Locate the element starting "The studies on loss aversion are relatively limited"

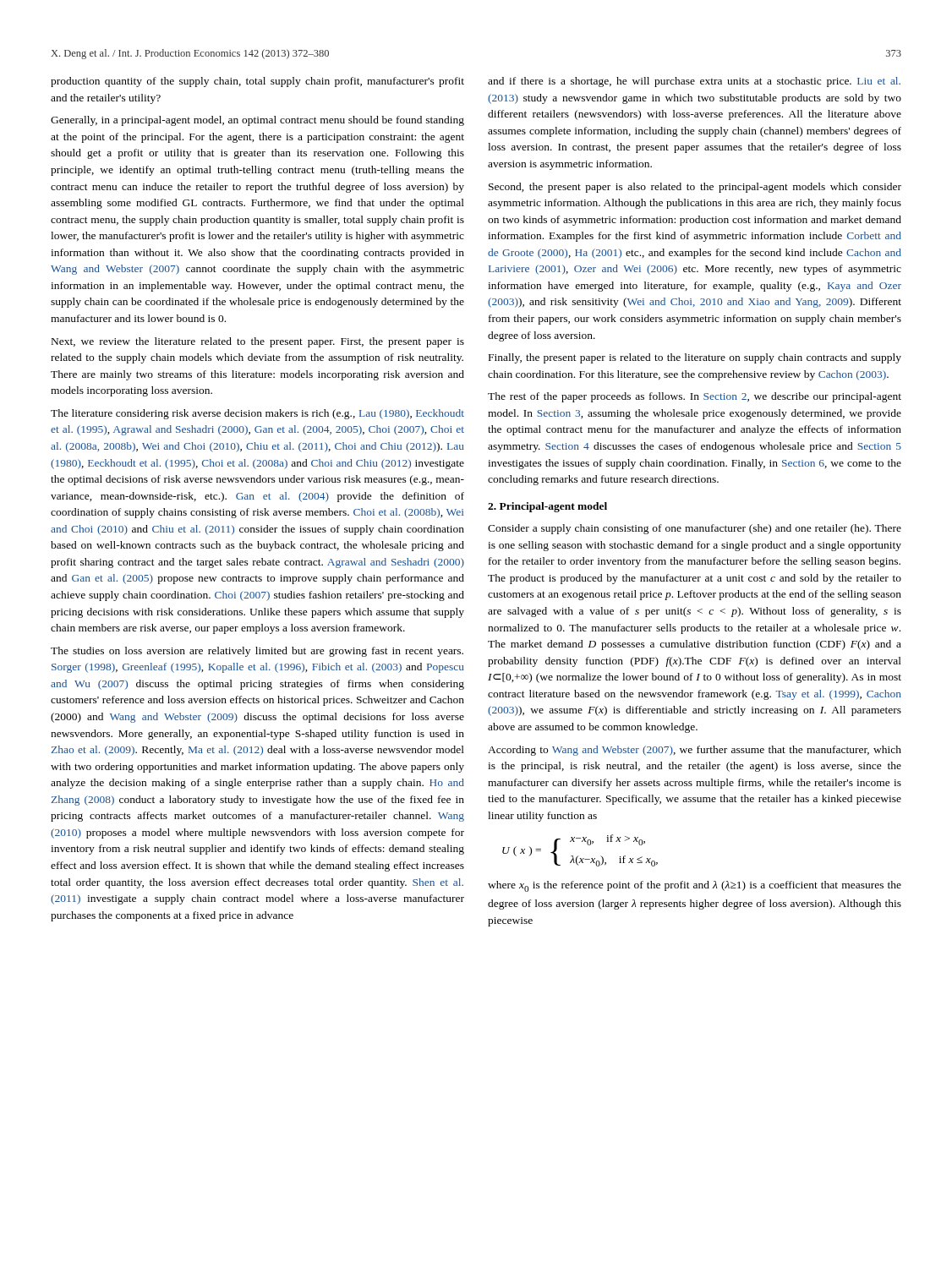pyautogui.click(x=257, y=783)
